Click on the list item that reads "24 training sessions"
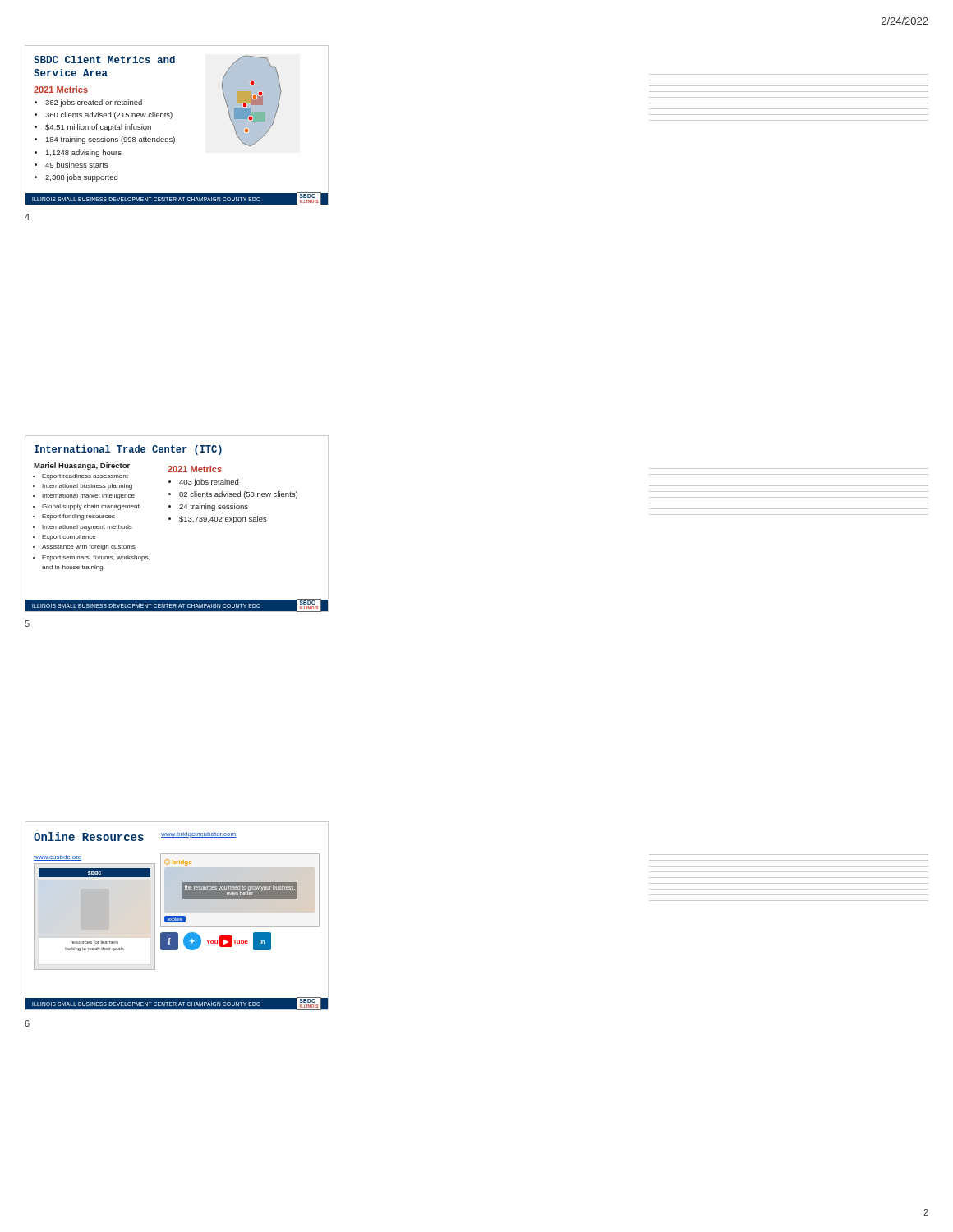 [214, 506]
